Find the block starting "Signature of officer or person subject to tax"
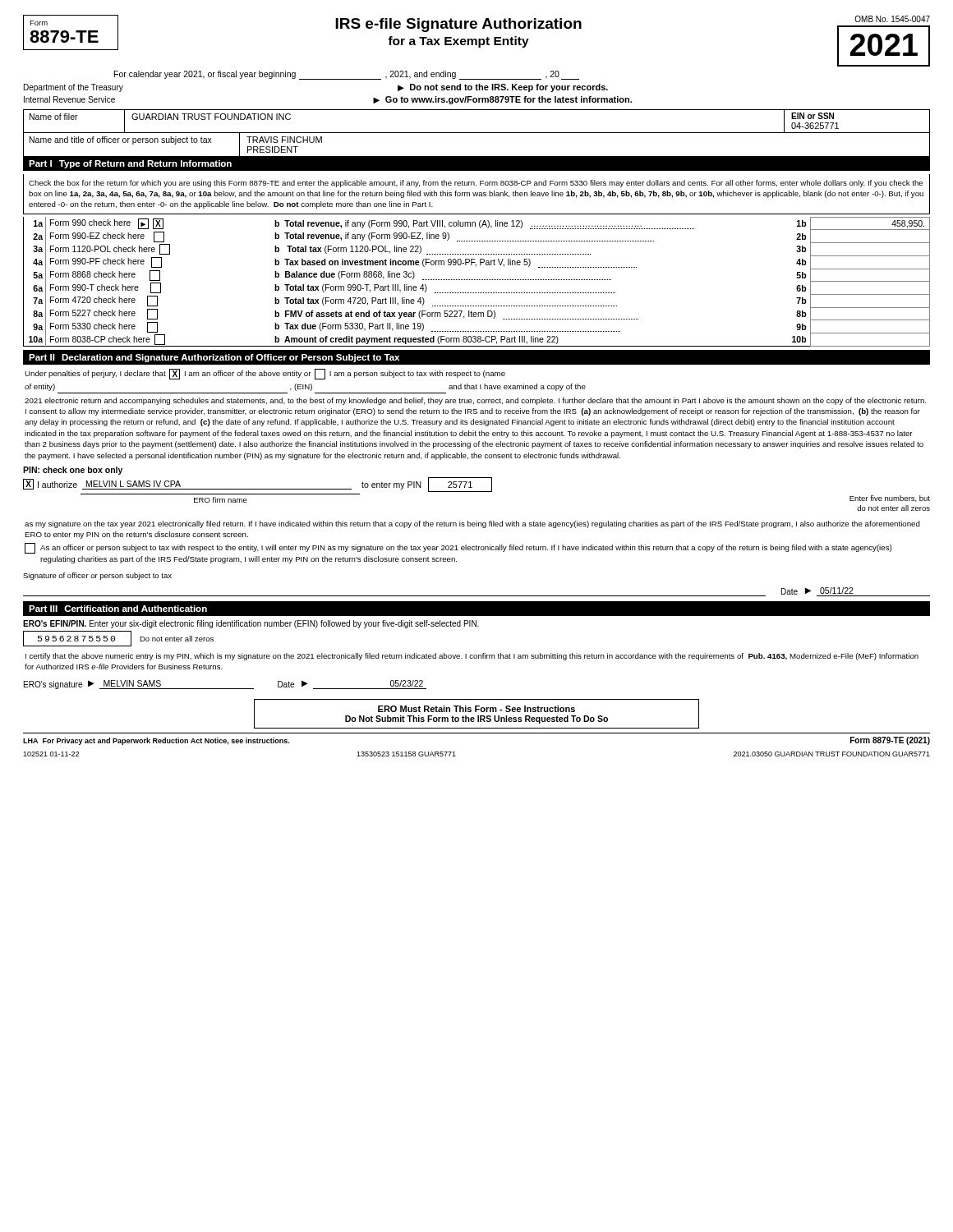953x1232 pixels. click(x=476, y=584)
